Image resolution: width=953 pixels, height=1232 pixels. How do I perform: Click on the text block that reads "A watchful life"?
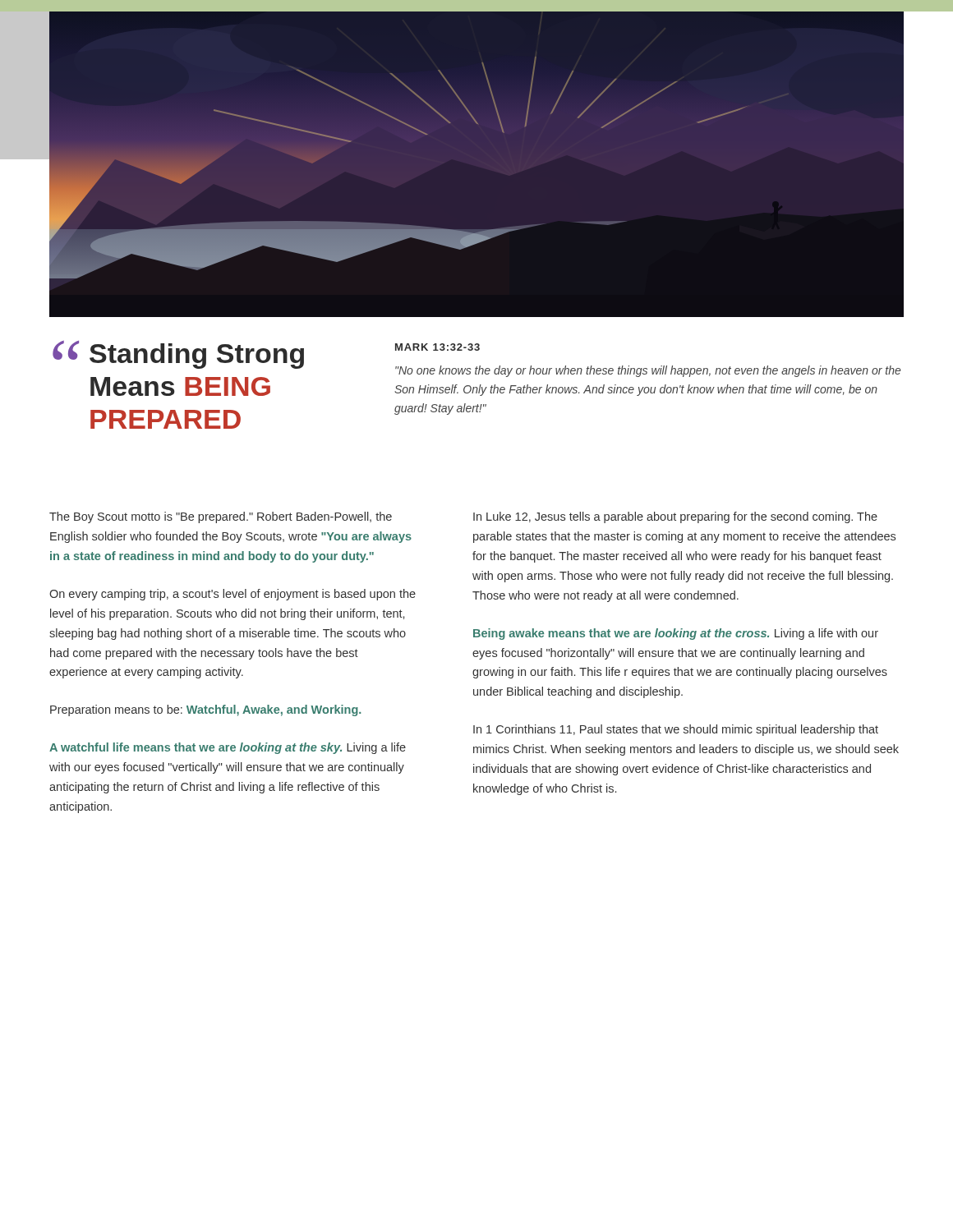tap(228, 777)
